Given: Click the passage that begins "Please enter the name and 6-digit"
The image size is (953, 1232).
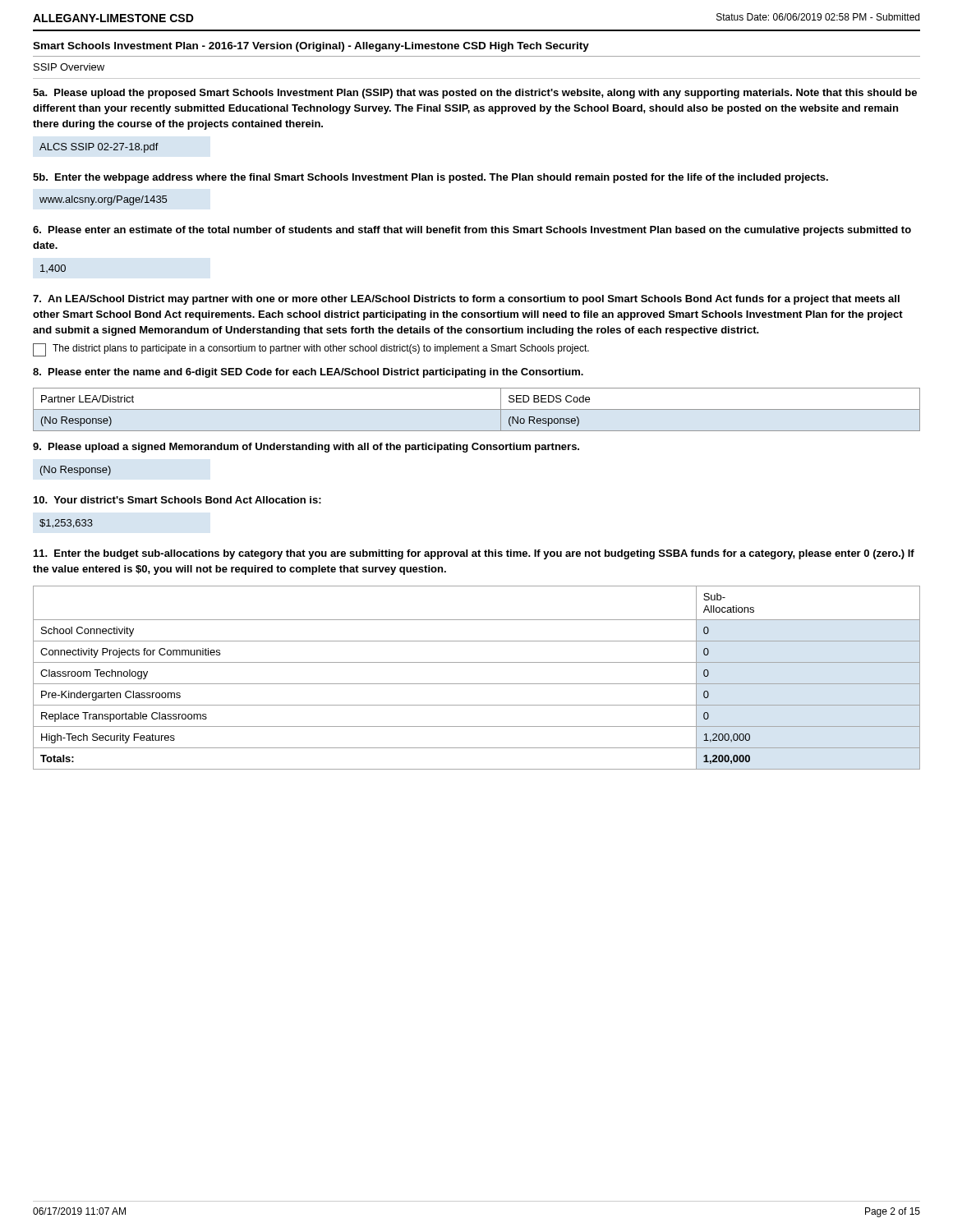Looking at the screenshot, I should (x=476, y=372).
